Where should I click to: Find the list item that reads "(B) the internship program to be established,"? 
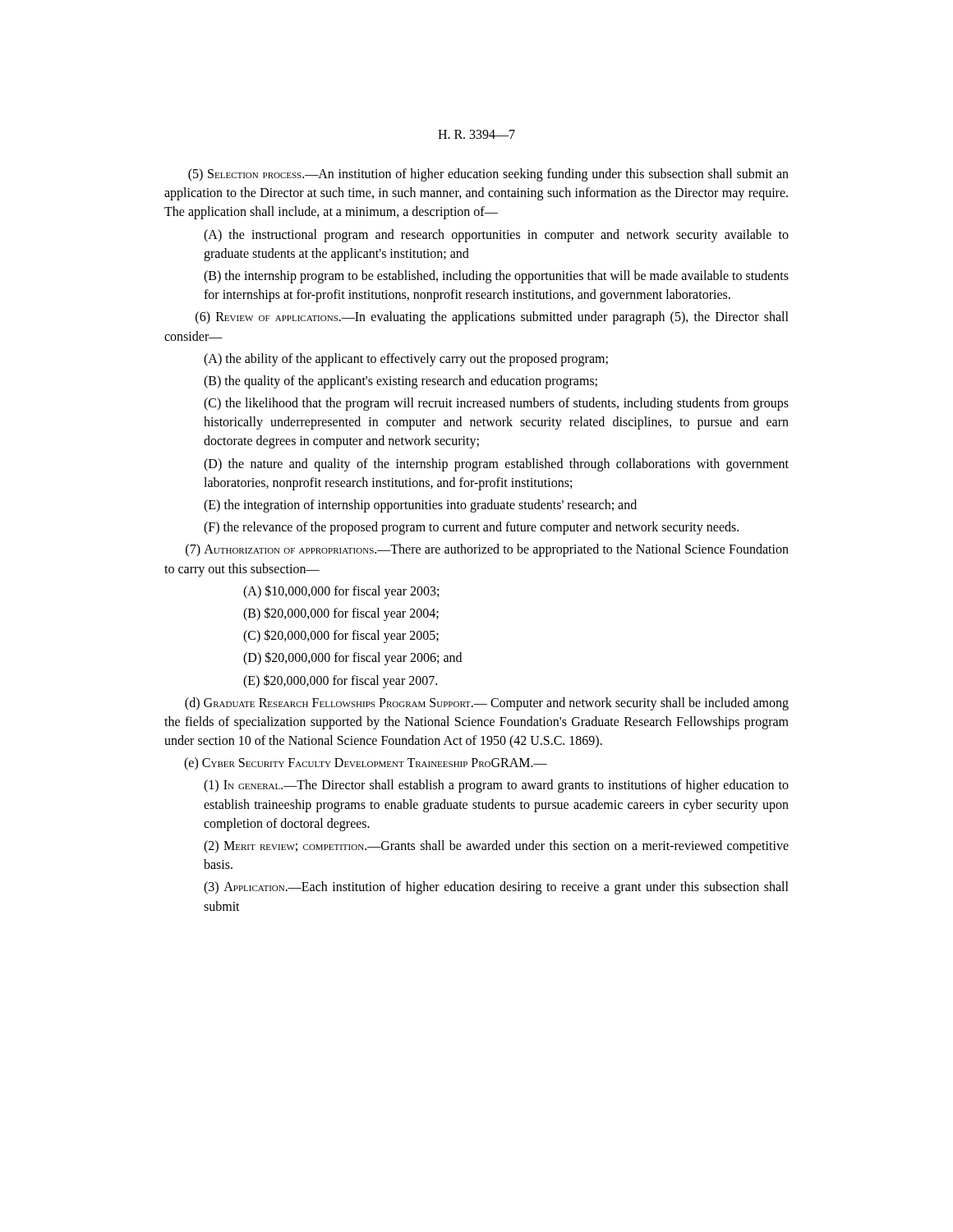496,285
